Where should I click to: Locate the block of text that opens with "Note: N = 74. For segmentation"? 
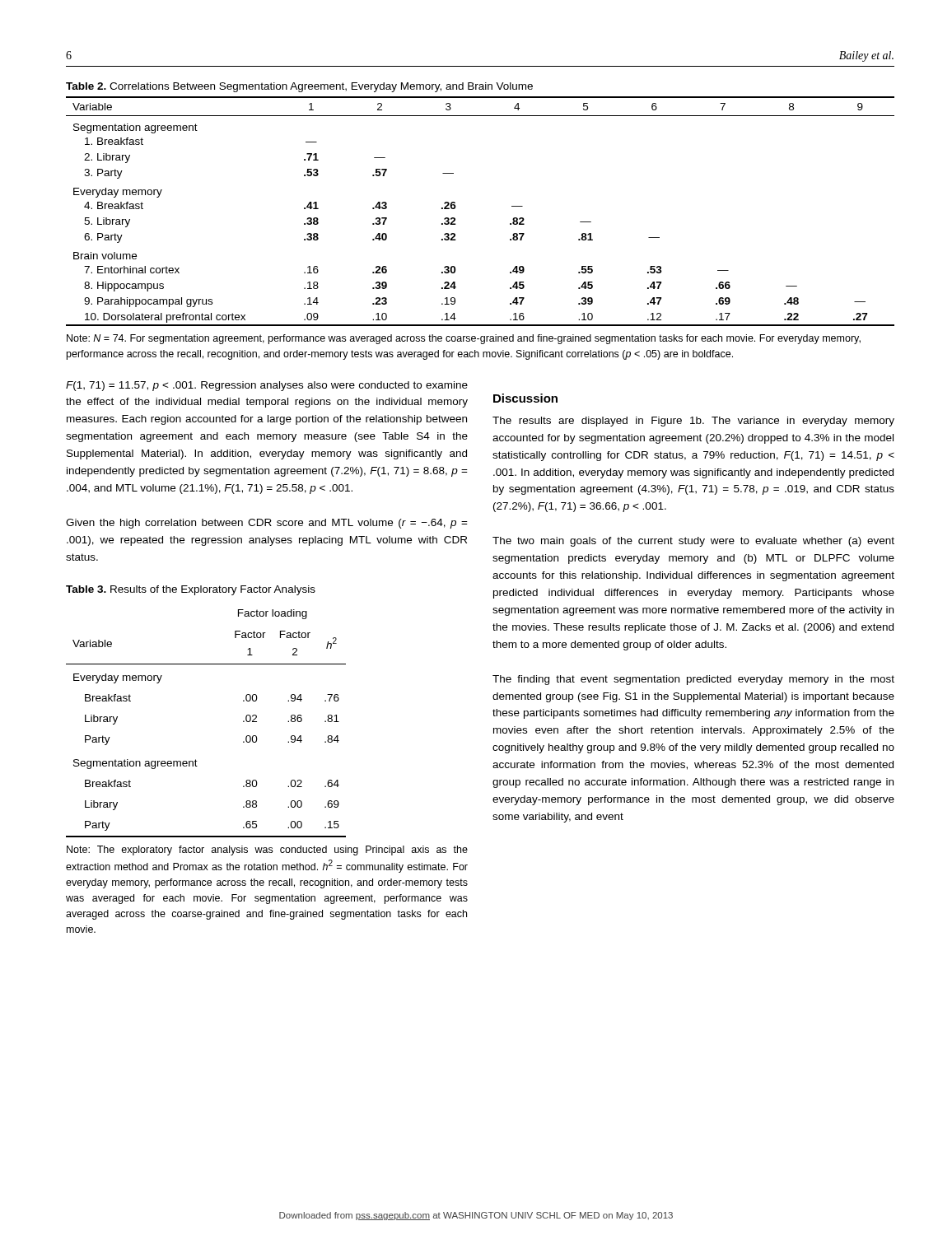(x=464, y=346)
